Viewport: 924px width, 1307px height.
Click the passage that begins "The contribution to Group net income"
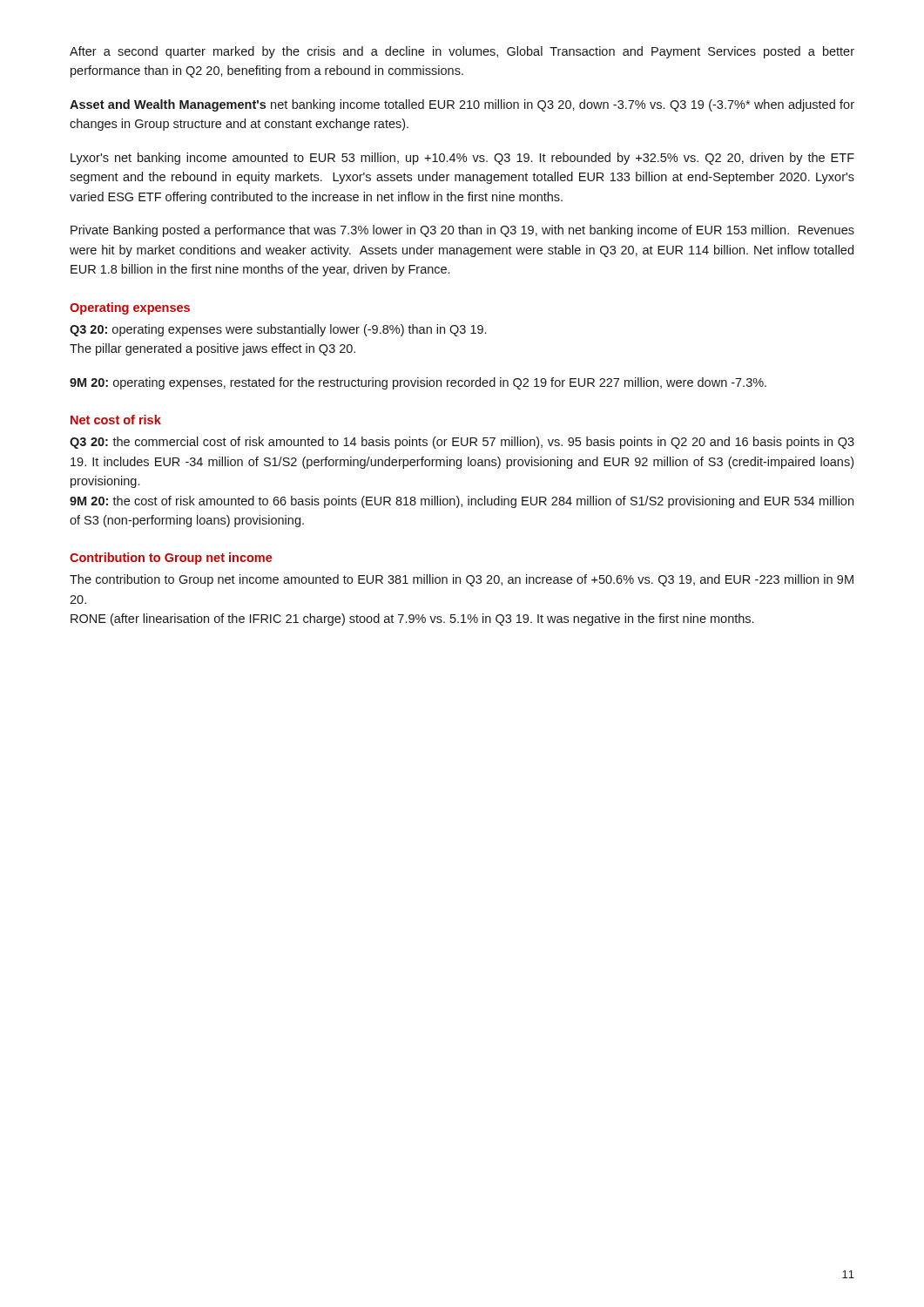pos(462,580)
